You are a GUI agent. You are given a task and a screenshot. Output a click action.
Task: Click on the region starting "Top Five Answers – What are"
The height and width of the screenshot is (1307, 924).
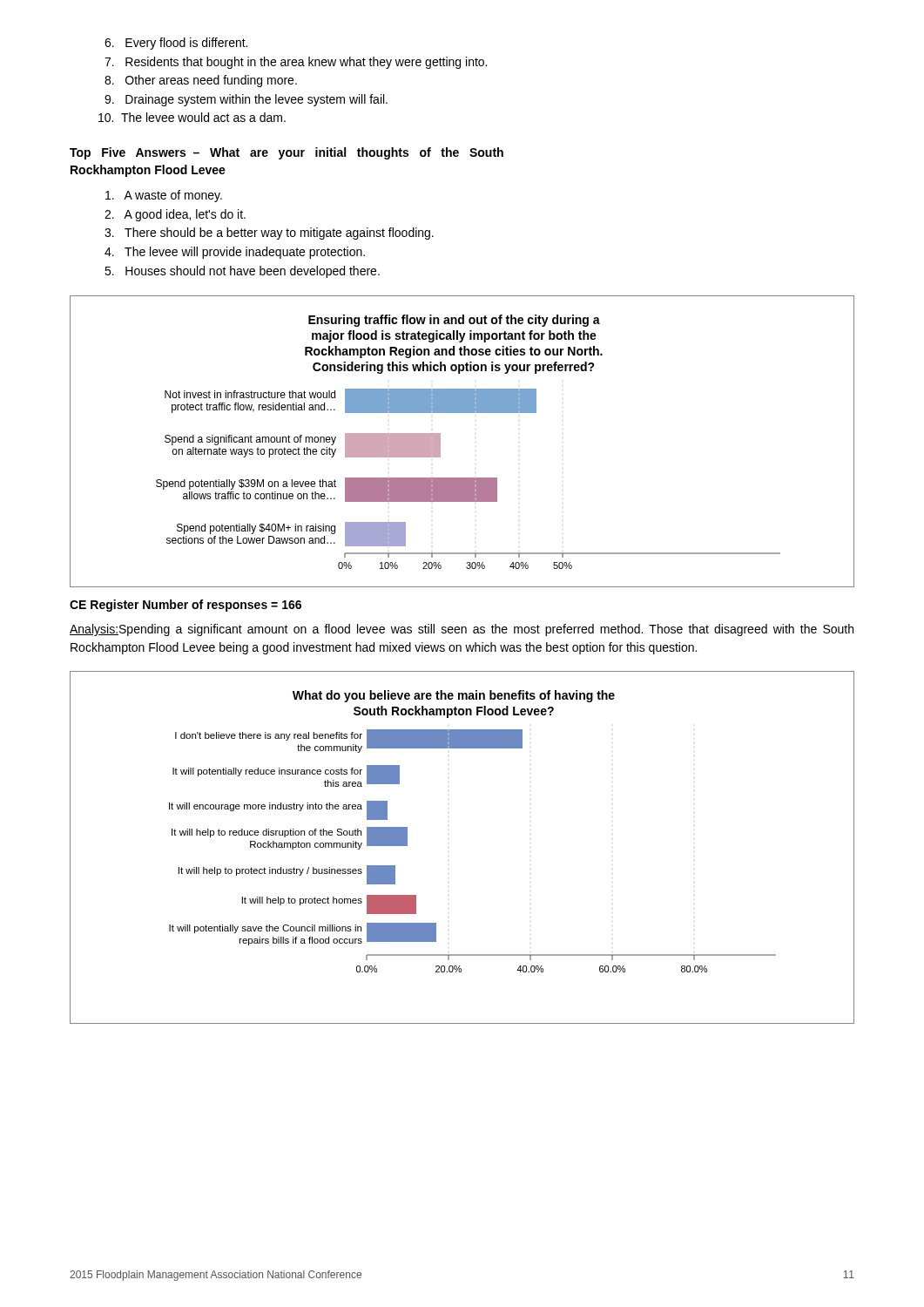pos(287,161)
